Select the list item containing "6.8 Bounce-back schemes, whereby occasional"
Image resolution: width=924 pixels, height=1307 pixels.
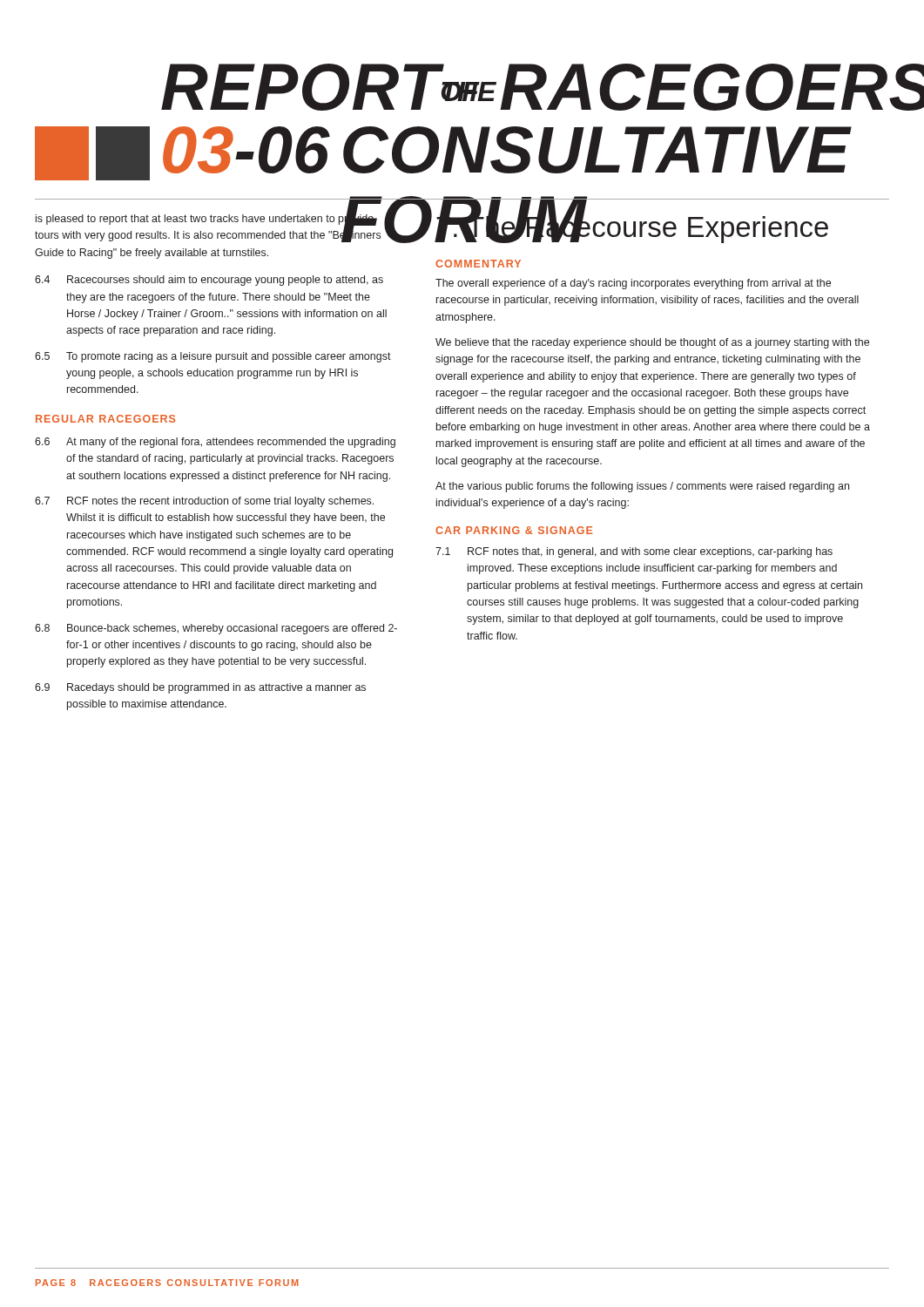pyautogui.click(x=218, y=645)
